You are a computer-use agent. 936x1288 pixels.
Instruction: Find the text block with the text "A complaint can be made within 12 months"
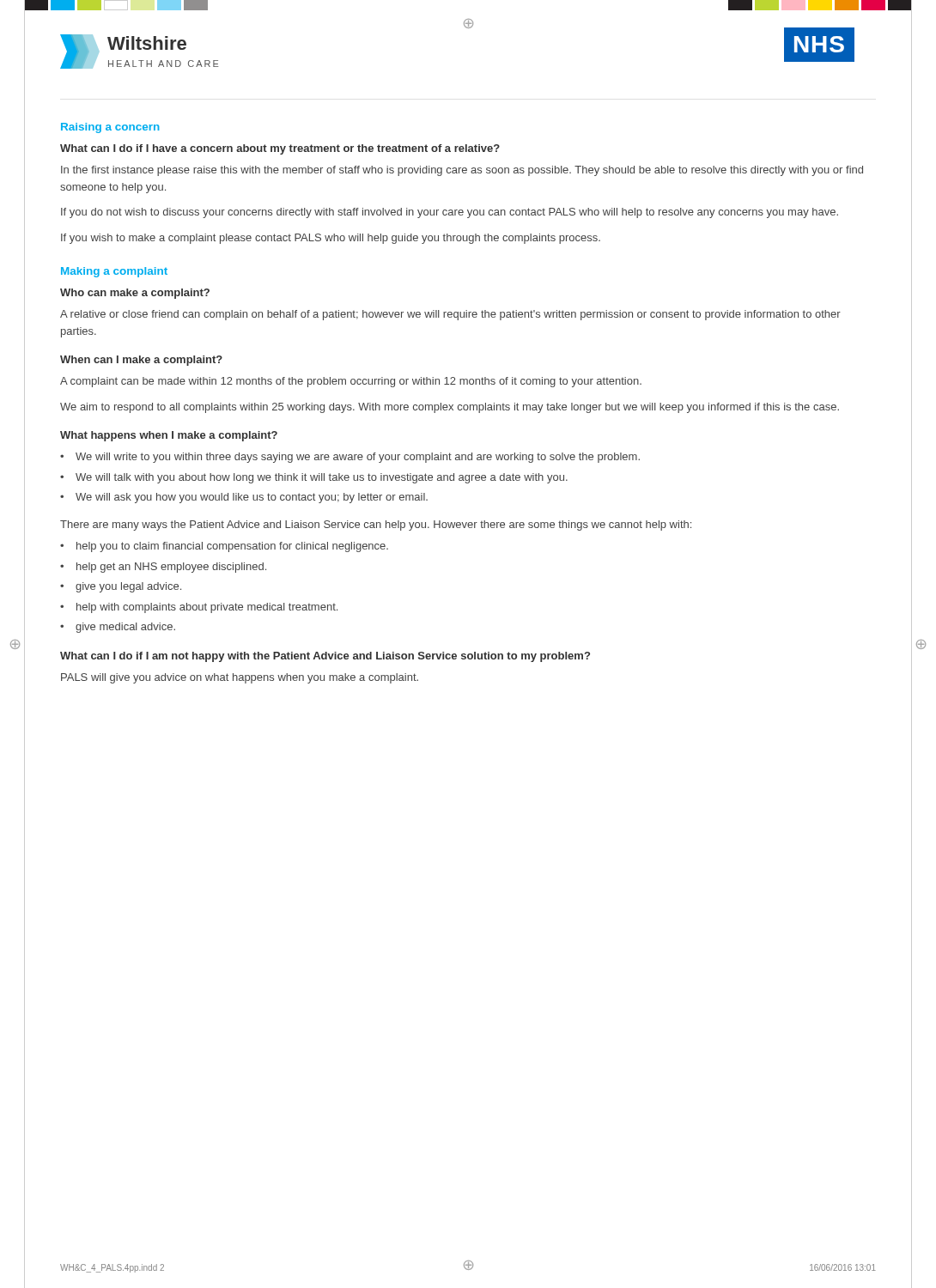[x=351, y=381]
